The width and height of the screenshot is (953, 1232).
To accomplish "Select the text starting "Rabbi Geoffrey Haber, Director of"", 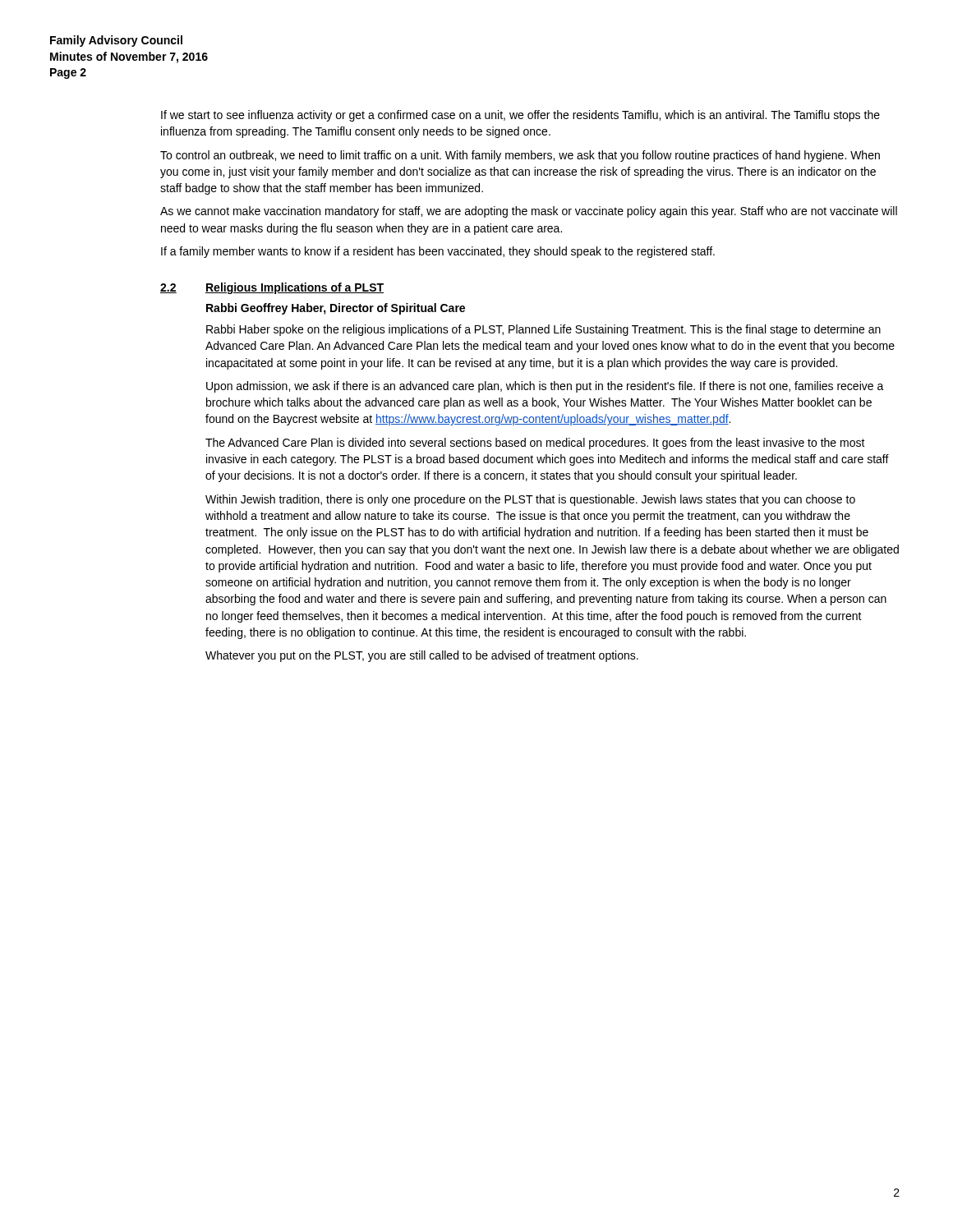I will point(335,308).
